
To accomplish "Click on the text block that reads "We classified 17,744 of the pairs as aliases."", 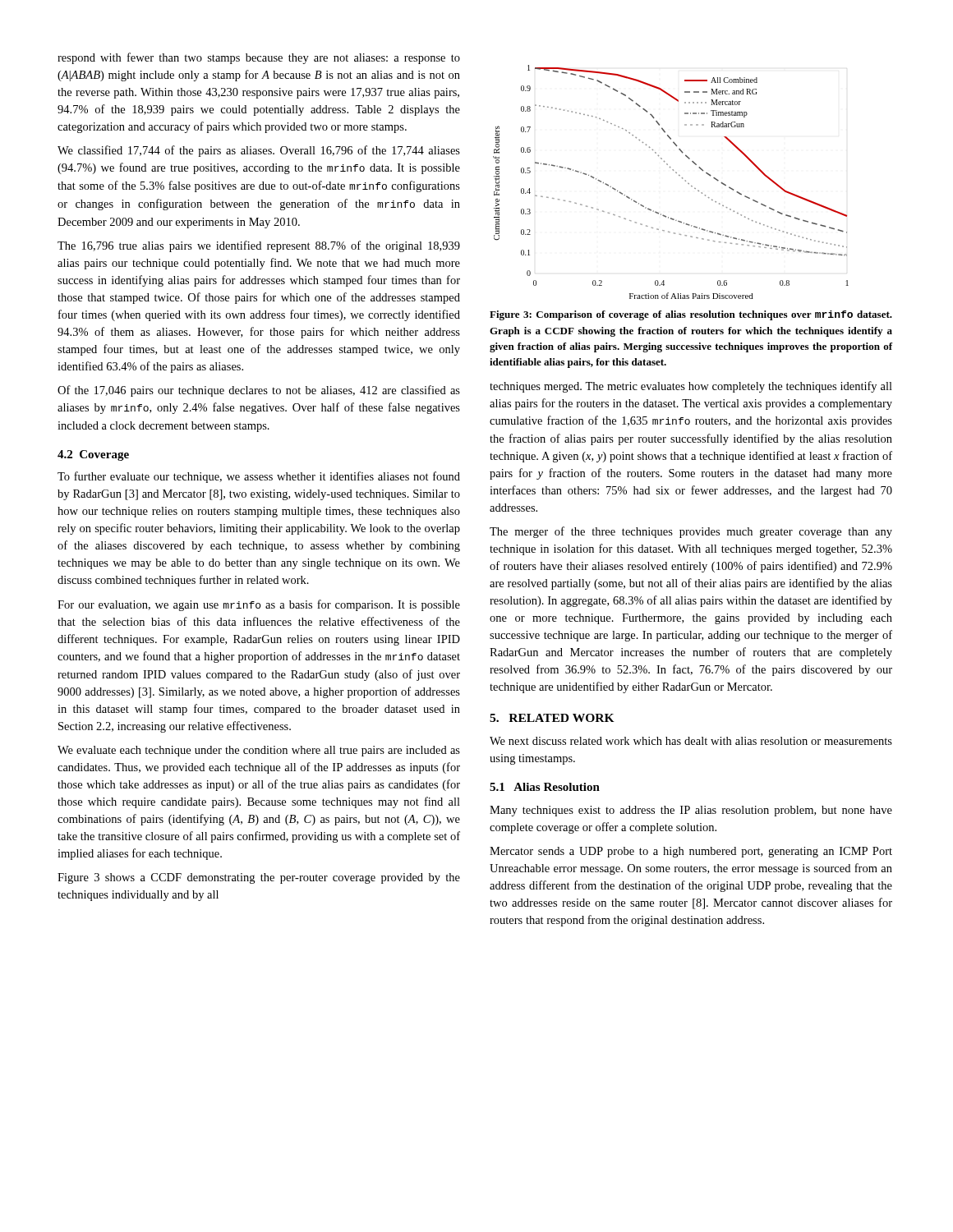I will 259,186.
